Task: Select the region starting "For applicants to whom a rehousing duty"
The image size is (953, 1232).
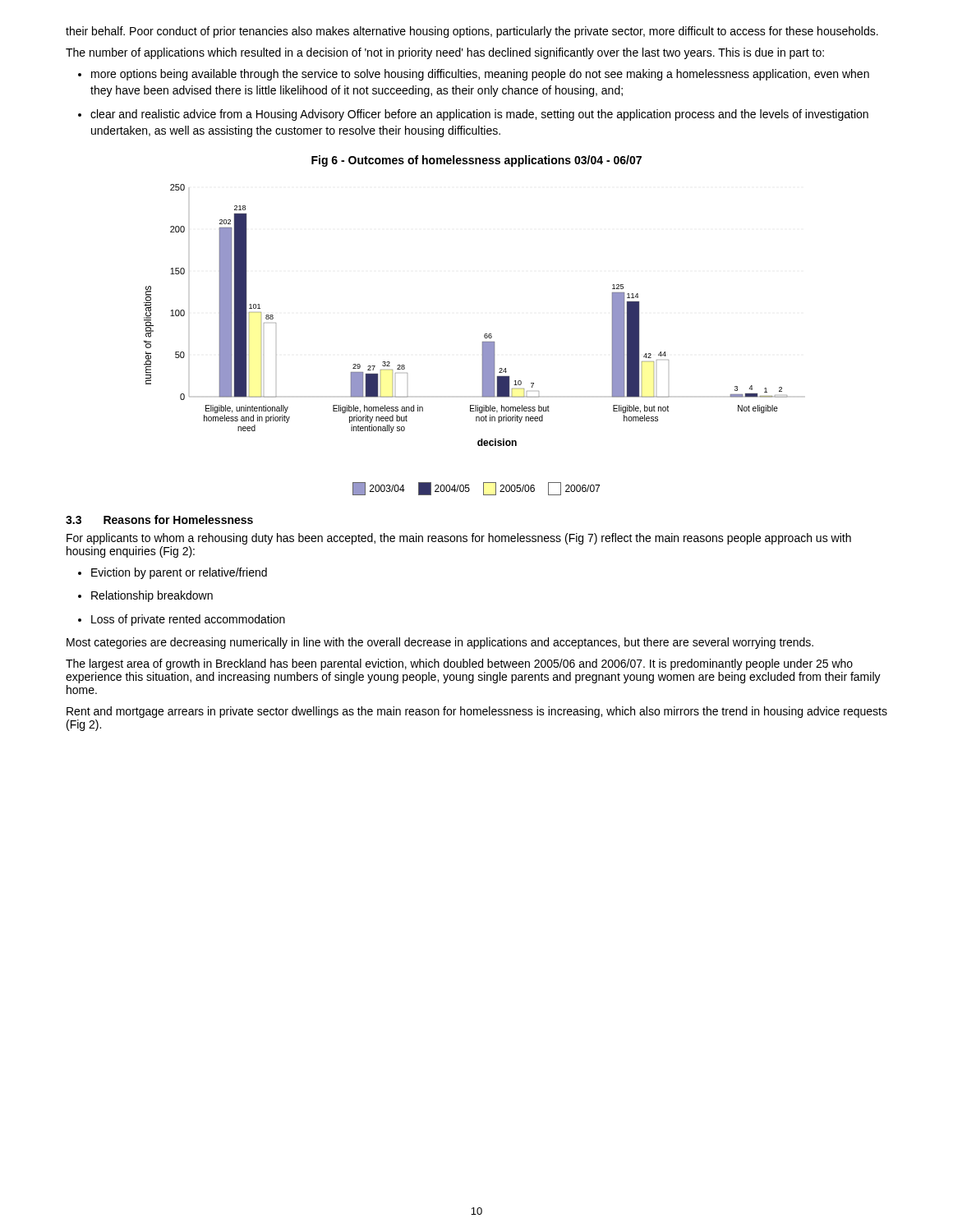Action: pyautogui.click(x=459, y=545)
